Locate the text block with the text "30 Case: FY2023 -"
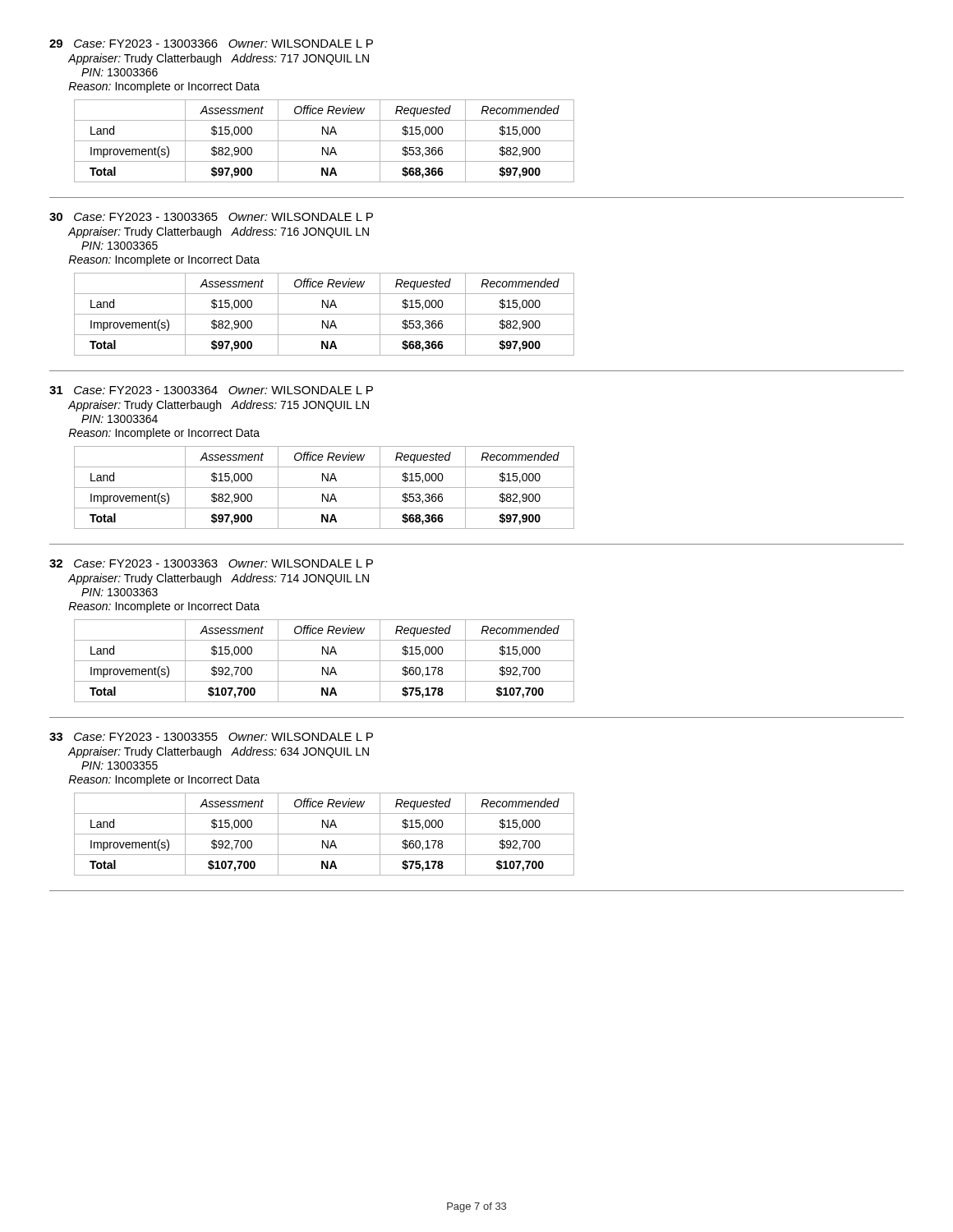The width and height of the screenshot is (953, 1232). [x=476, y=283]
